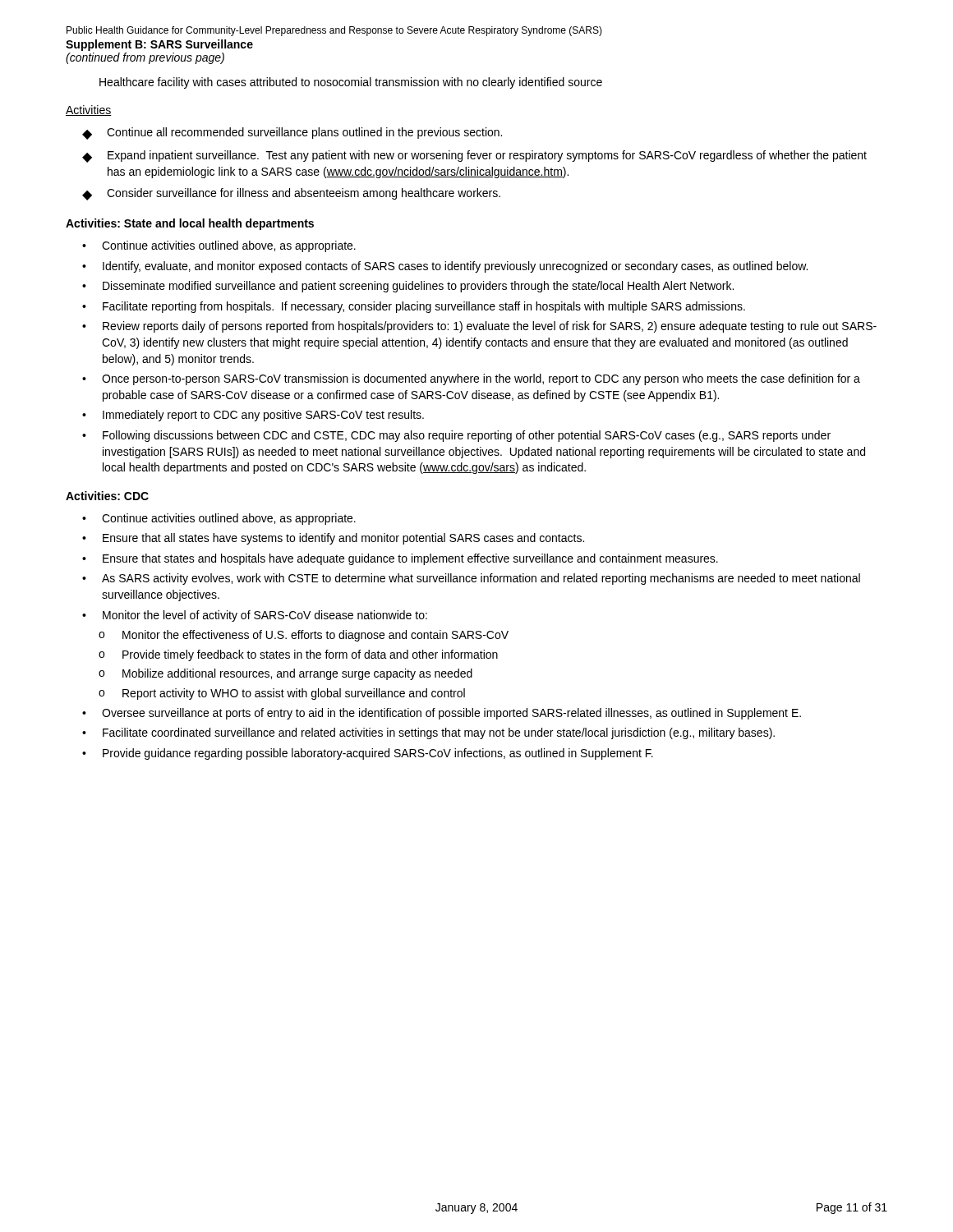The image size is (953, 1232).
Task: Find the block on this page that starts "Healthcare facility with cases attributed to nosocomial transmission"
Action: coord(350,82)
